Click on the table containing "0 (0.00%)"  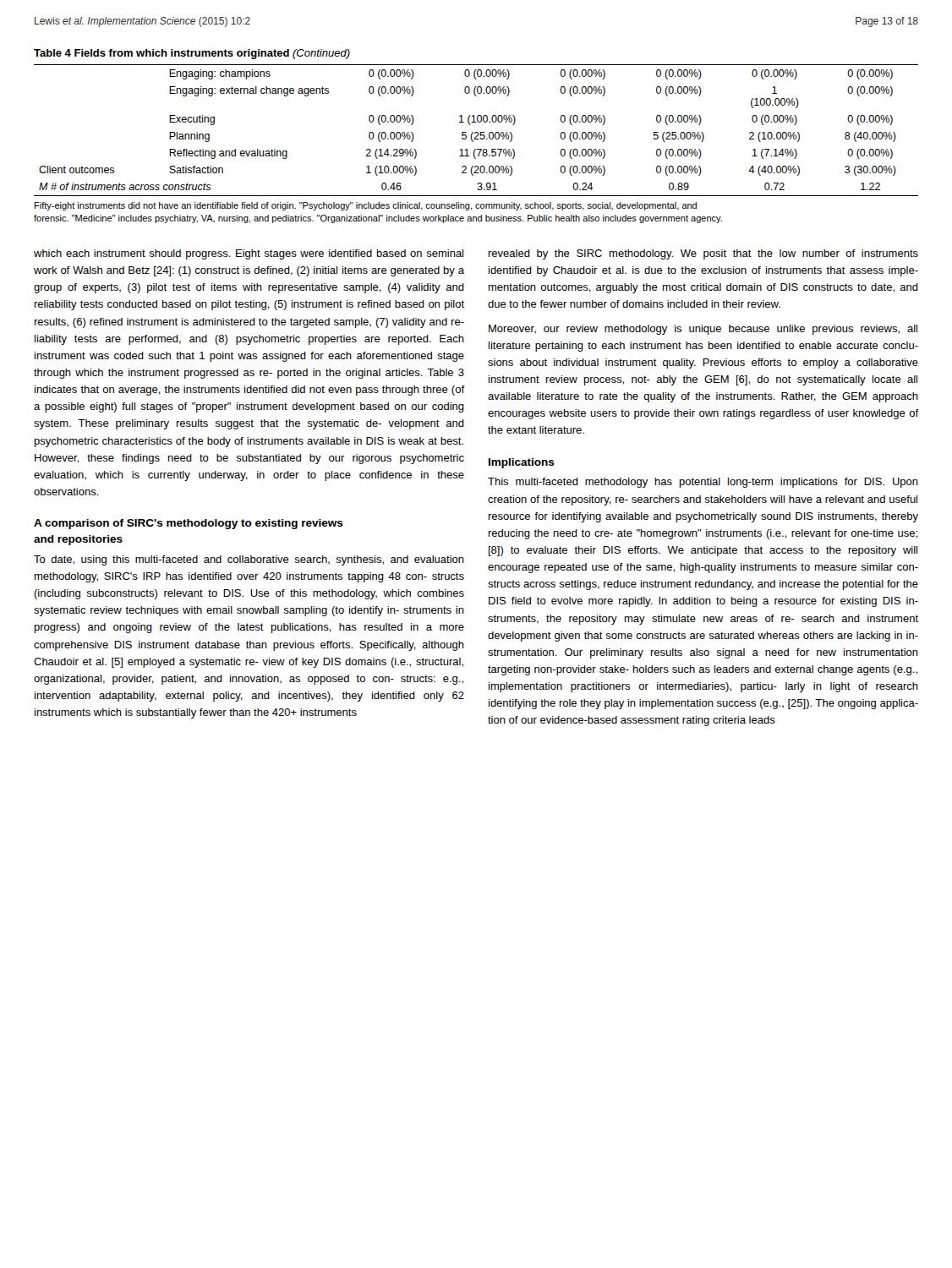tap(476, 130)
